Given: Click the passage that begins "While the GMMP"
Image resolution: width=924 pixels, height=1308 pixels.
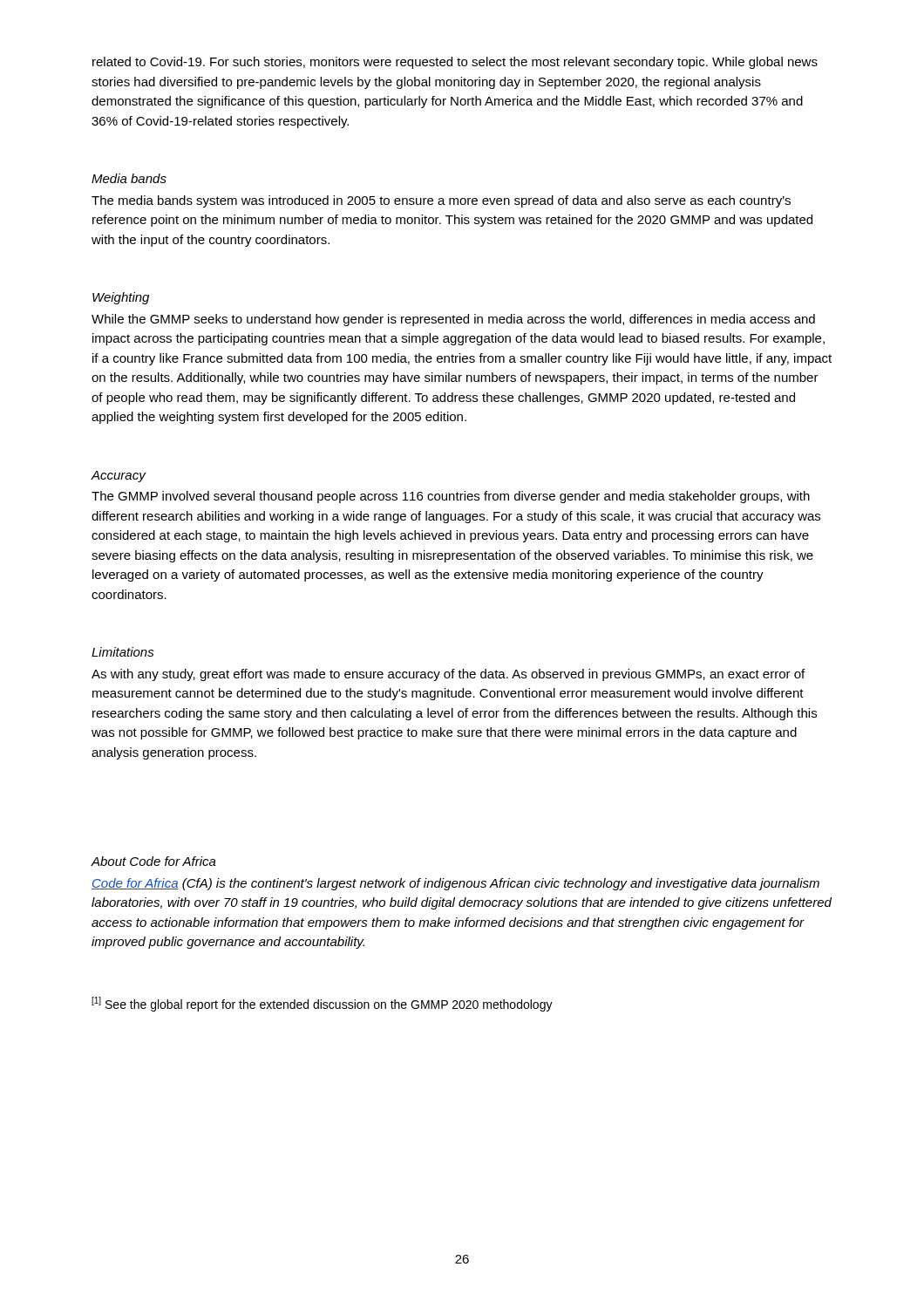Looking at the screenshot, I should (x=462, y=368).
